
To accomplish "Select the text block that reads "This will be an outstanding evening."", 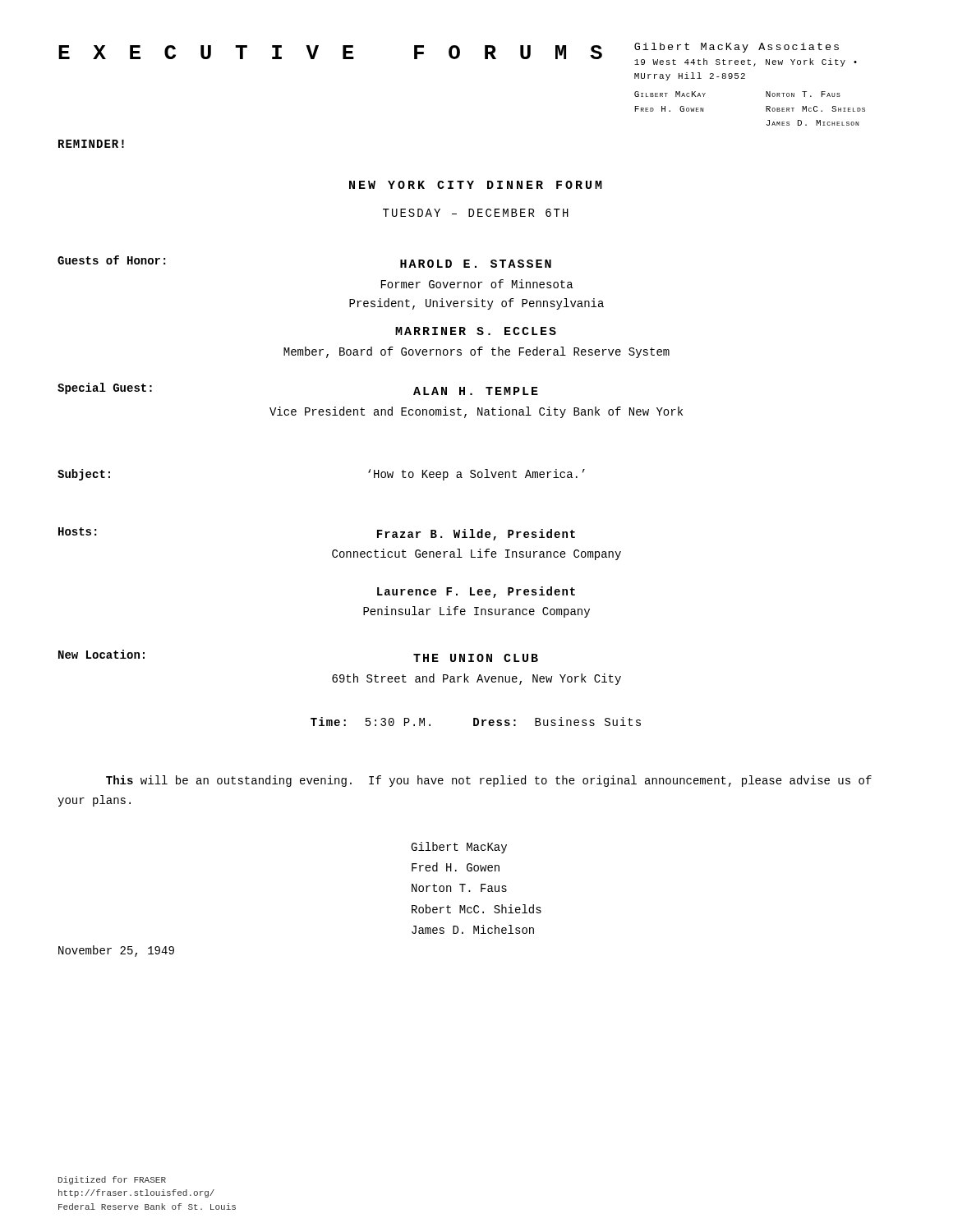I will (x=465, y=791).
